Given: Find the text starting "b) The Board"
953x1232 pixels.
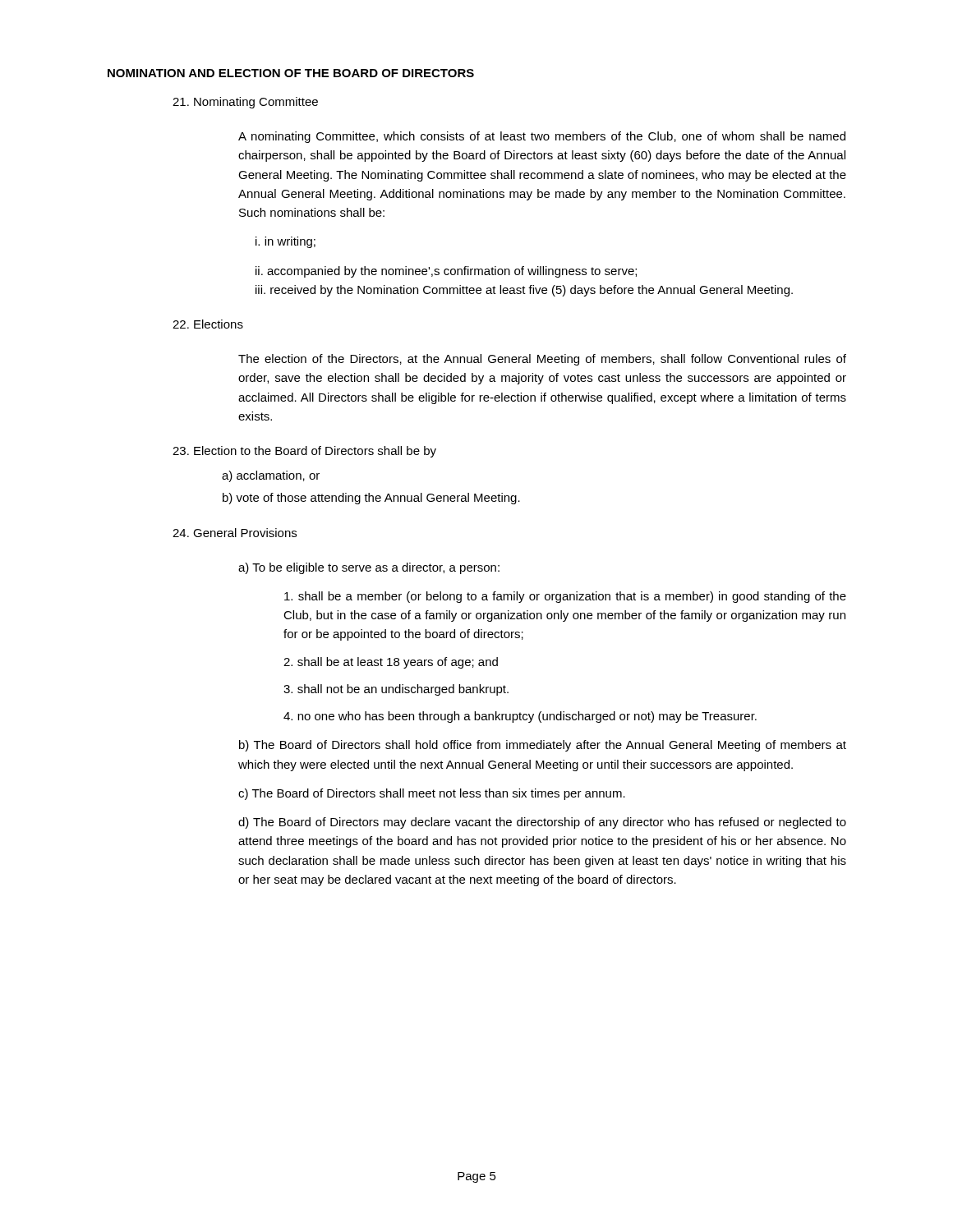Looking at the screenshot, I should [x=542, y=754].
